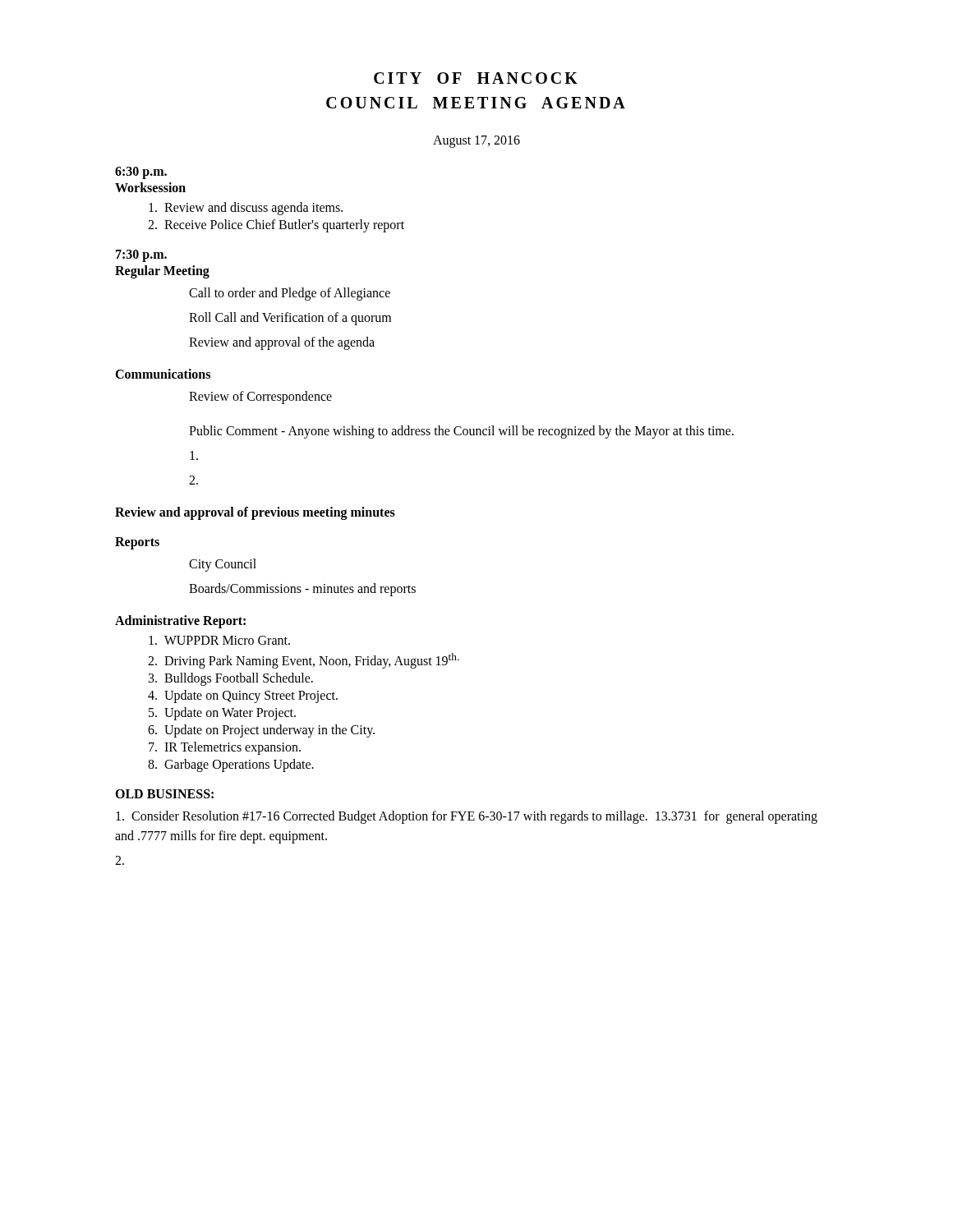
Task: Locate the list item containing "2. Driving Park Naming Event,"
Action: click(x=304, y=659)
